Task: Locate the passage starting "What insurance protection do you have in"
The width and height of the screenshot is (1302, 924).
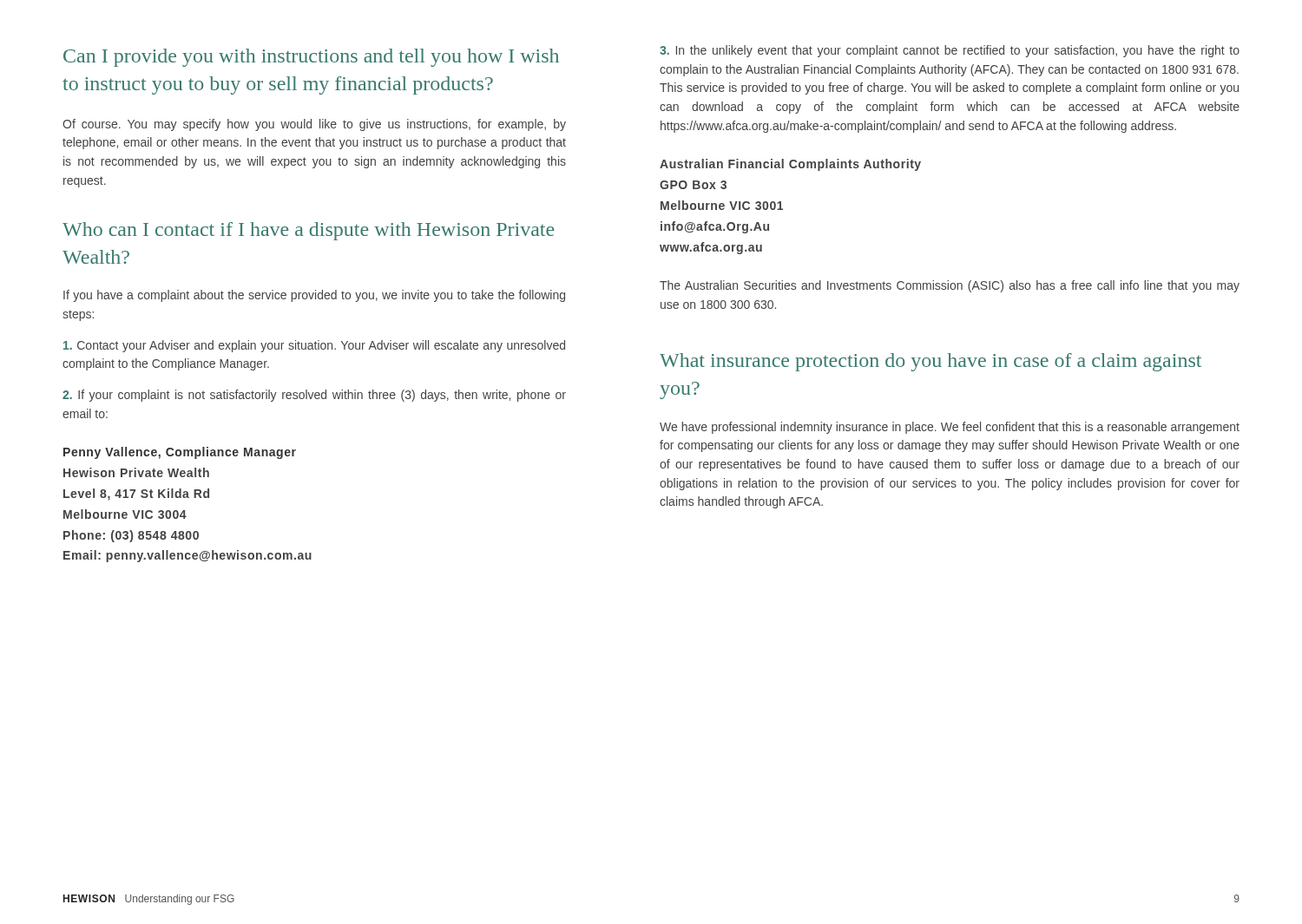Action: [x=931, y=374]
